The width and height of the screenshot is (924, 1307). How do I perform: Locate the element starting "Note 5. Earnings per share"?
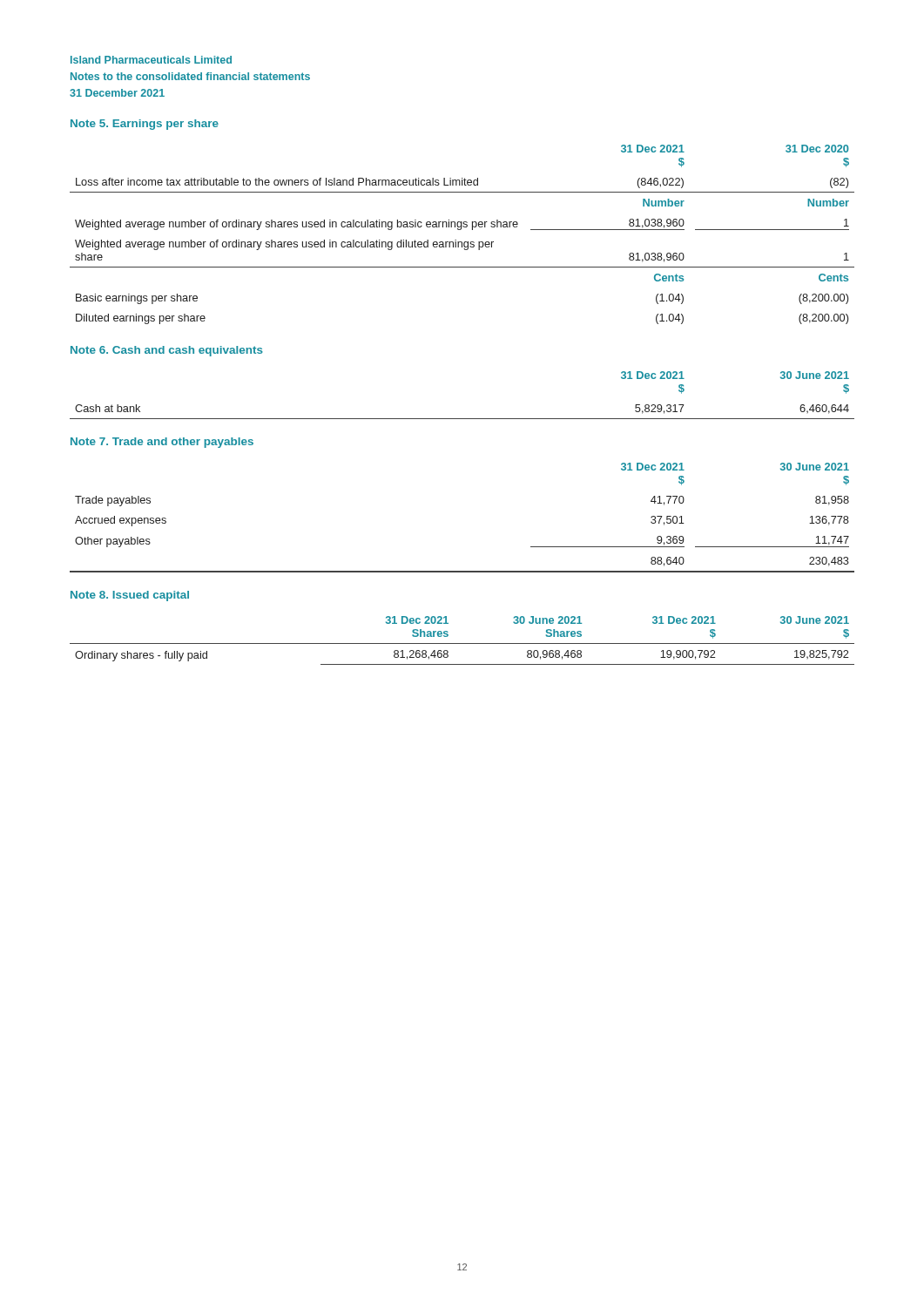(x=144, y=124)
